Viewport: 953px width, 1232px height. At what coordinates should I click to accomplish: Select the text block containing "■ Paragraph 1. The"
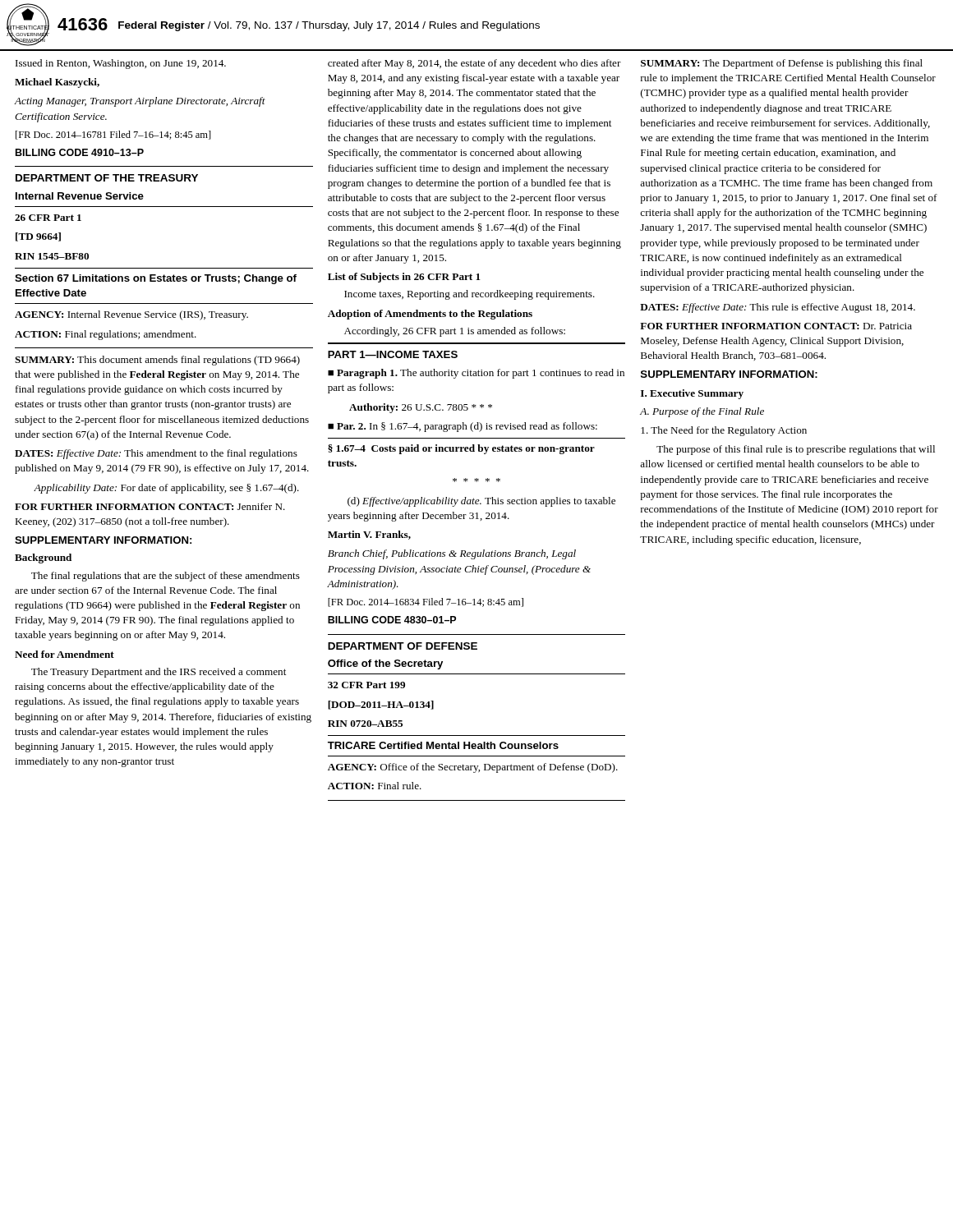pyautogui.click(x=476, y=381)
